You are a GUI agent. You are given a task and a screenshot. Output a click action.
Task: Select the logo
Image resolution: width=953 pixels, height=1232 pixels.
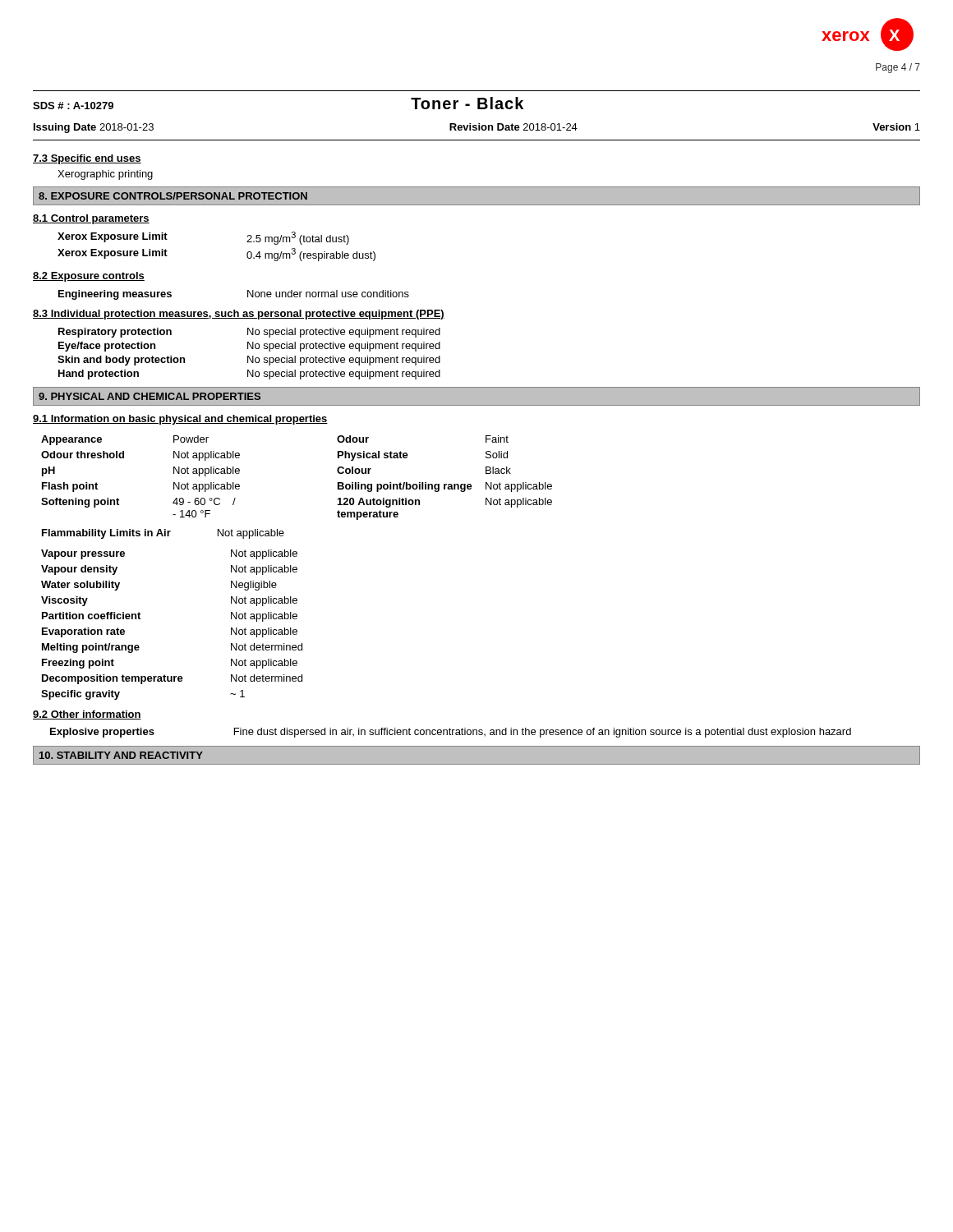[x=871, y=40]
